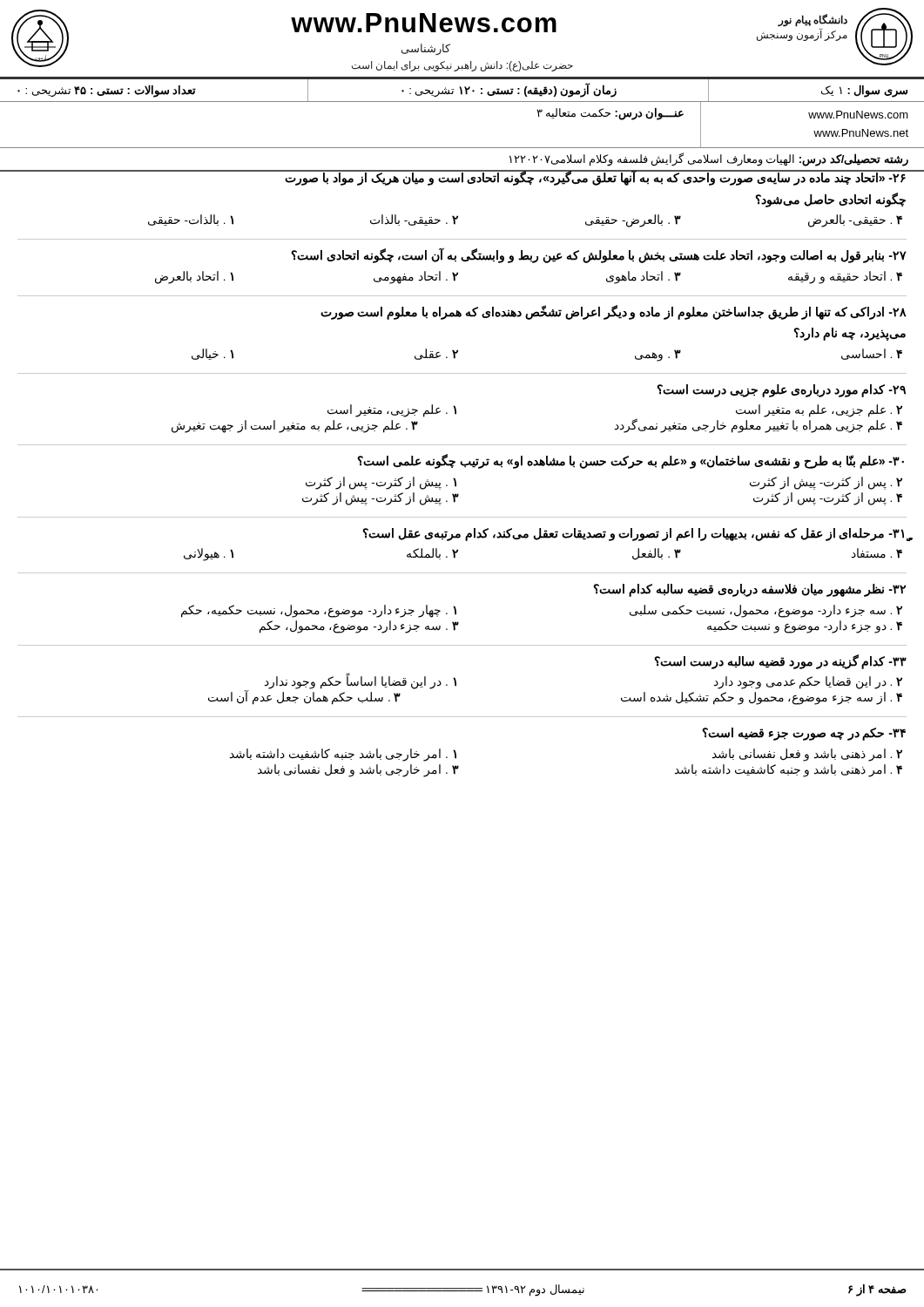
Task: Click on the list item that says "۳۲- نظر مشهور میان فلاسفه"
Action: 462,605
